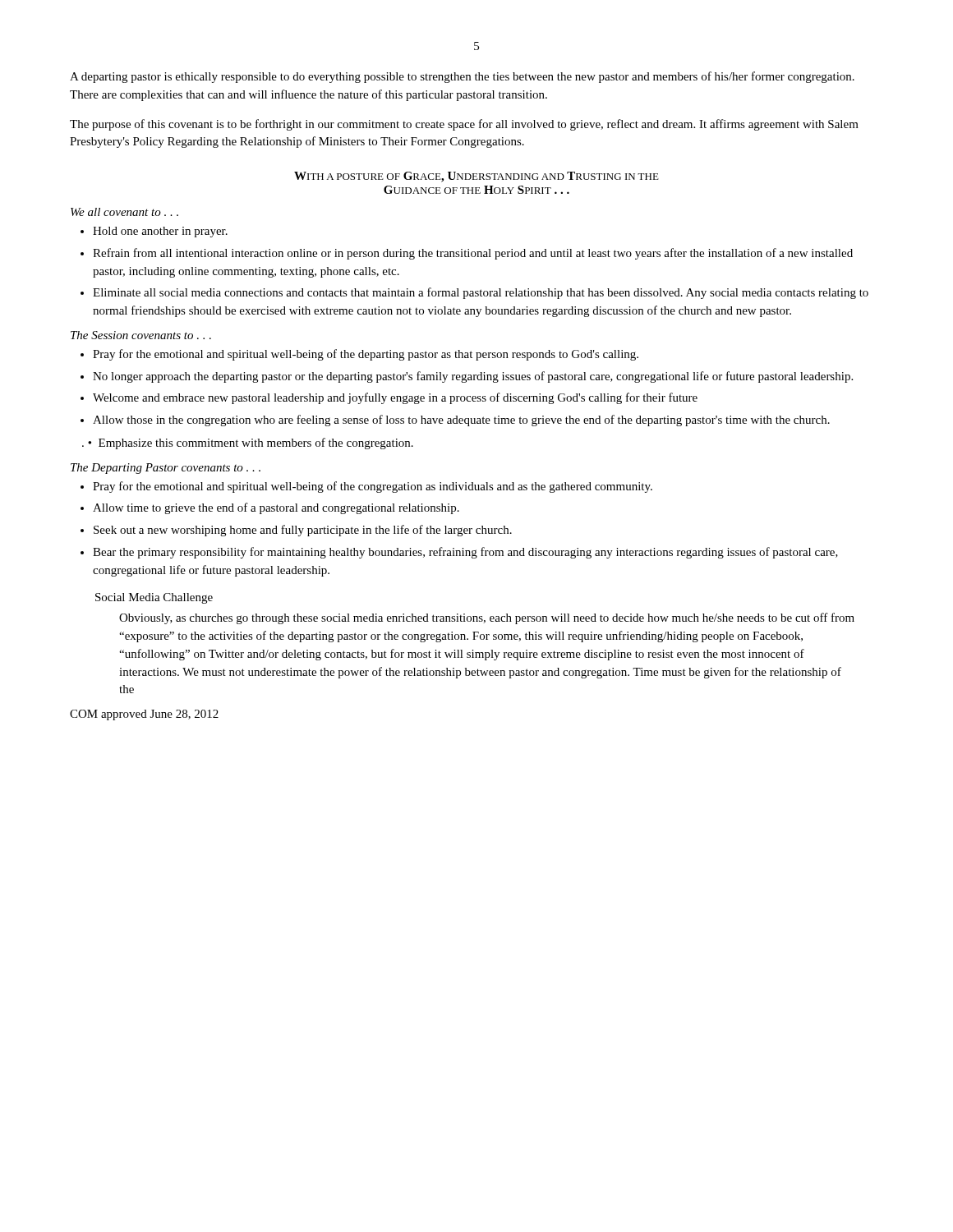Select the text that reads "Social Media Challenge"

pos(154,597)
